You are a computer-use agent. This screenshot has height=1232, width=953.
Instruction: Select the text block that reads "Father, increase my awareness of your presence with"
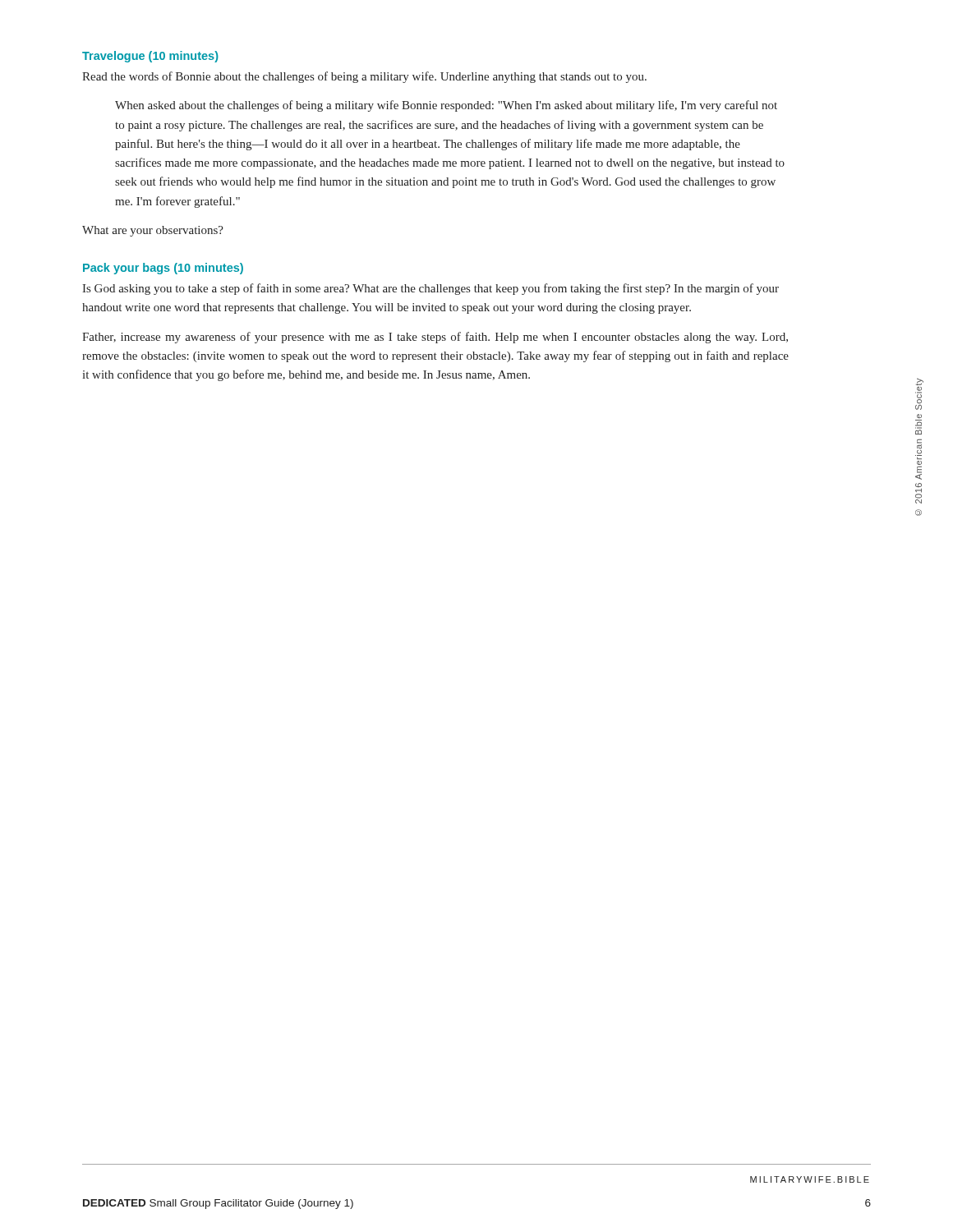(x=435, y=355)
